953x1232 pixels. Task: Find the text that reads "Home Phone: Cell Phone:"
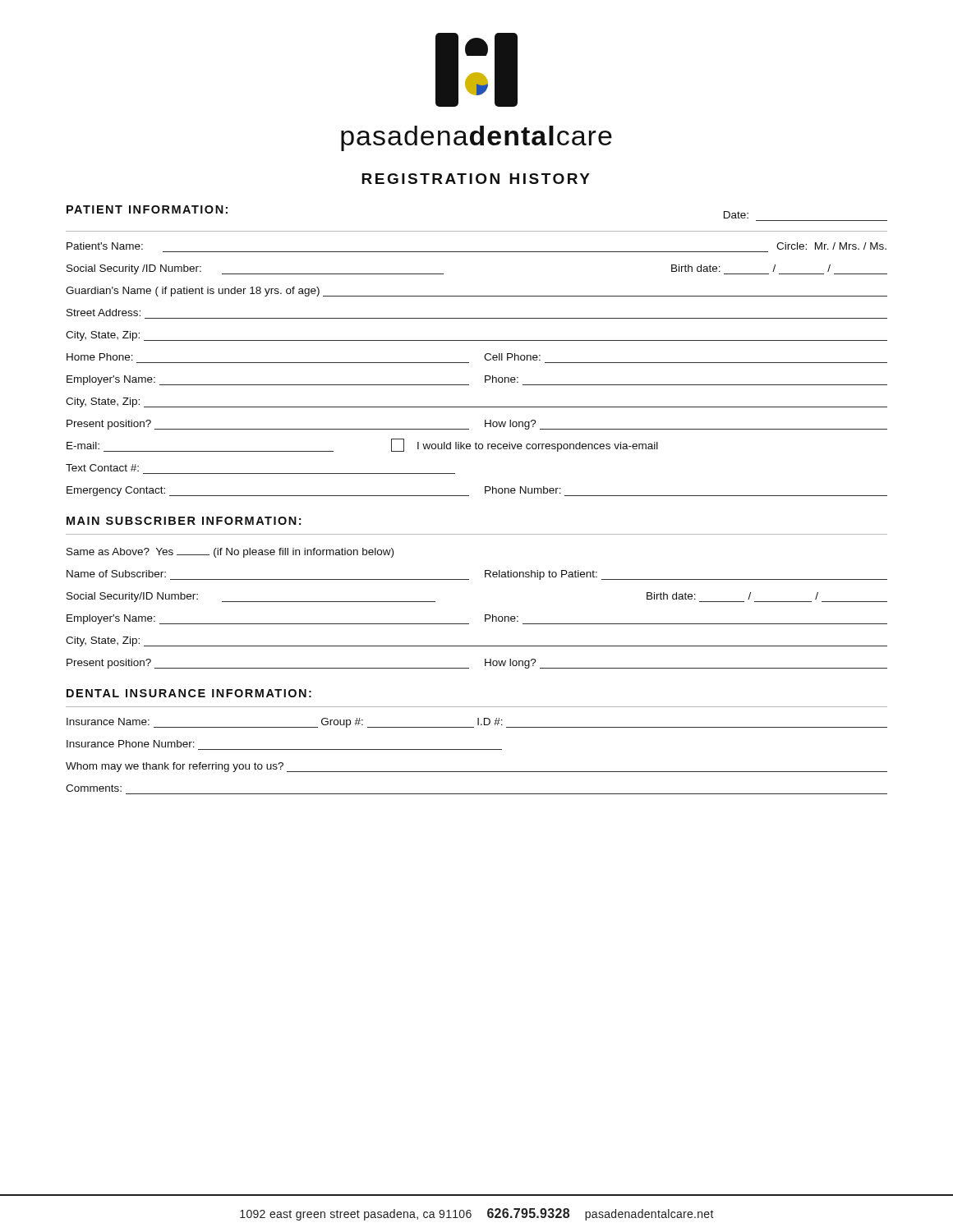[476, 356]
